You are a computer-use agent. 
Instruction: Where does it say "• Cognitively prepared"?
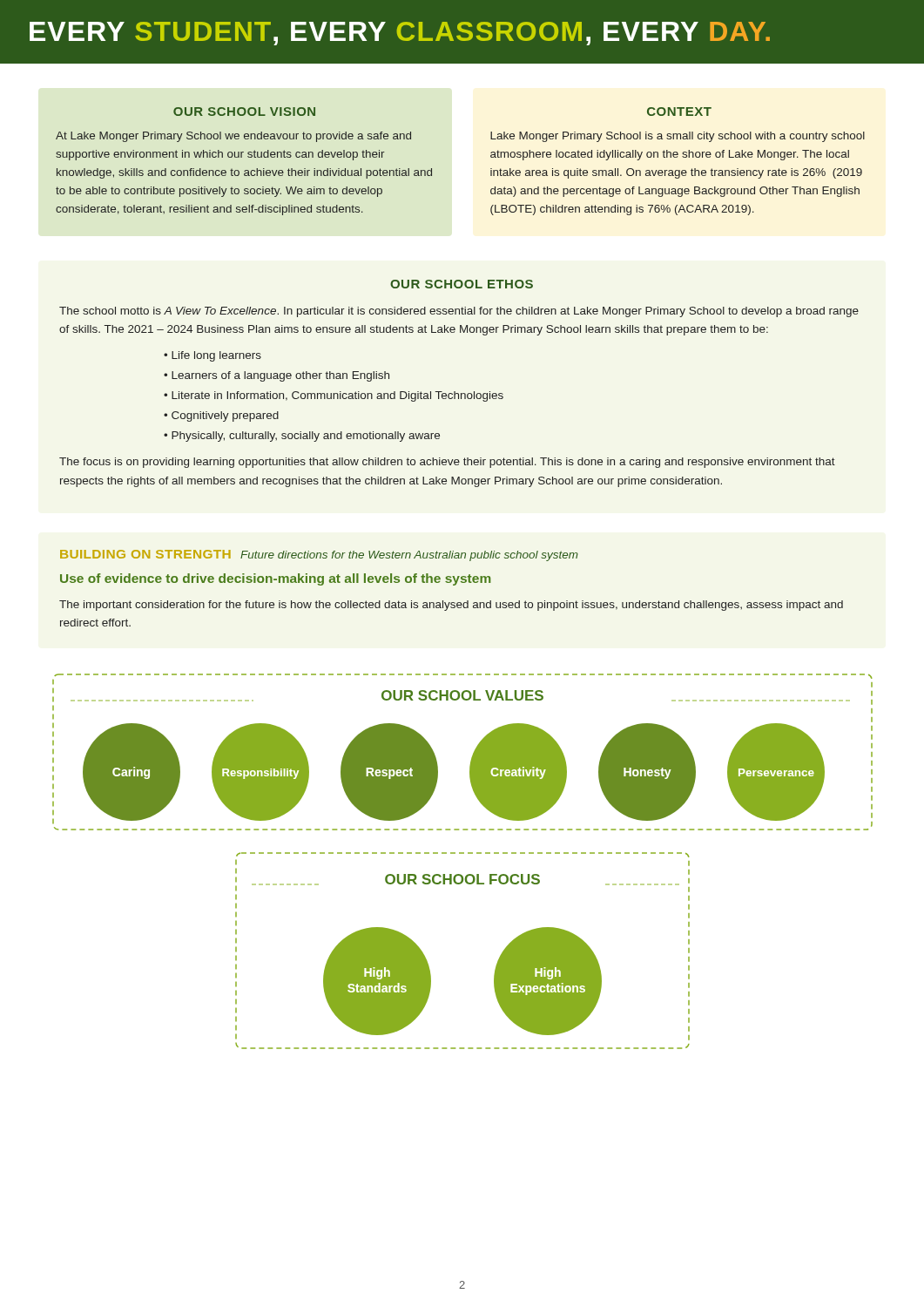point(221,415)
